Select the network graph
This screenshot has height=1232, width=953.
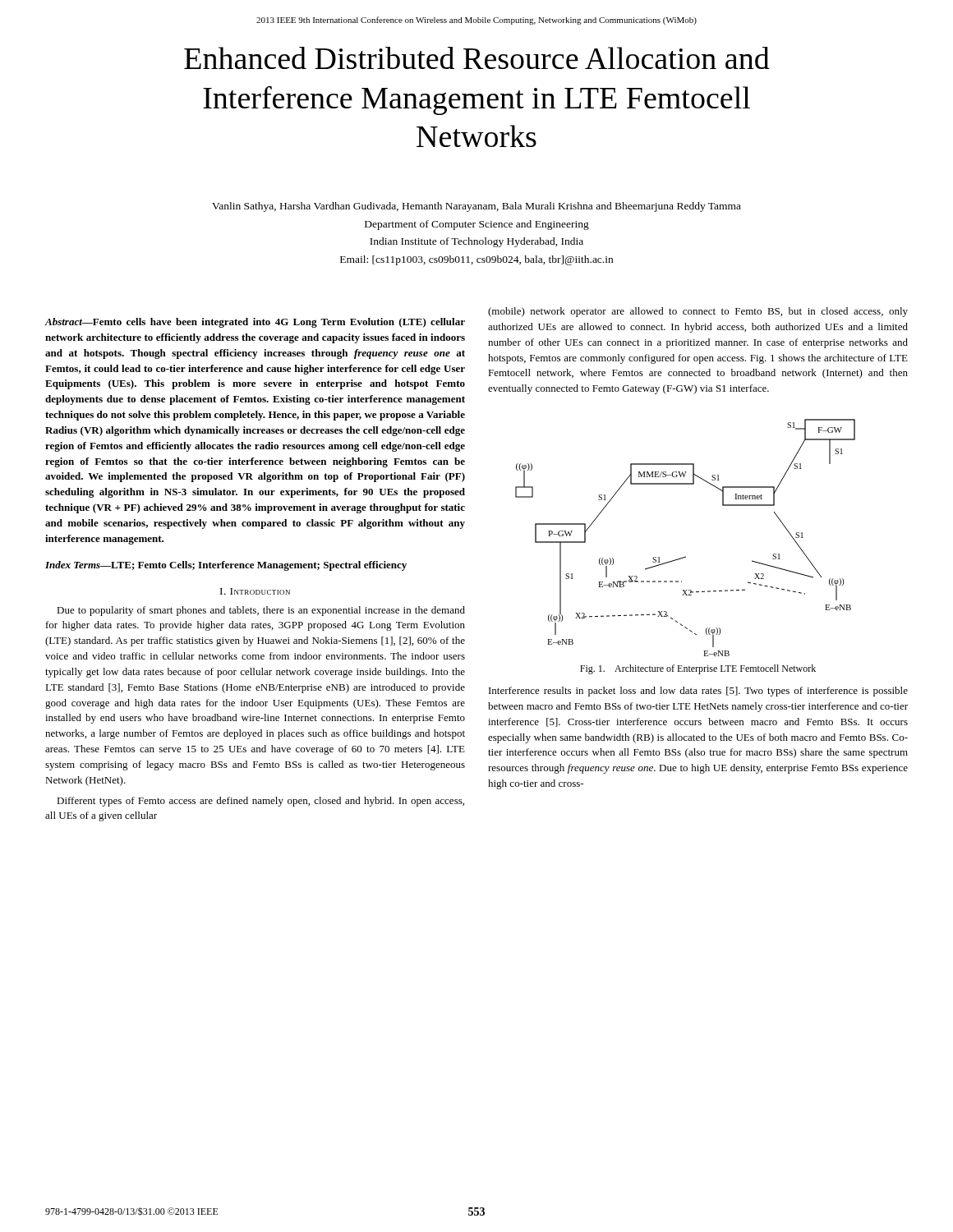[x=698, y=532]
